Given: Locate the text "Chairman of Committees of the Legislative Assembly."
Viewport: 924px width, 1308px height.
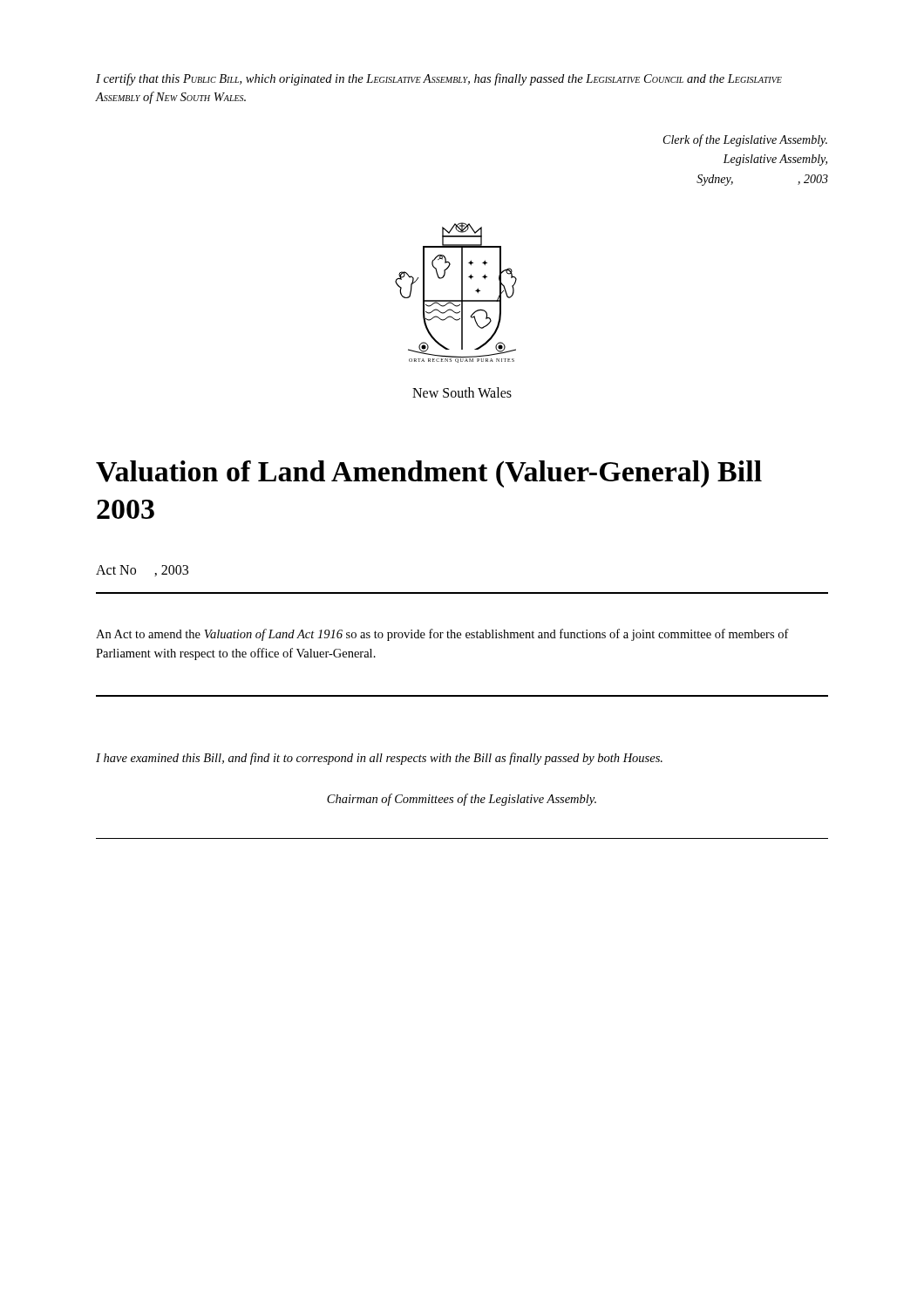Looking at the screenshot, I should click(462, 799).
